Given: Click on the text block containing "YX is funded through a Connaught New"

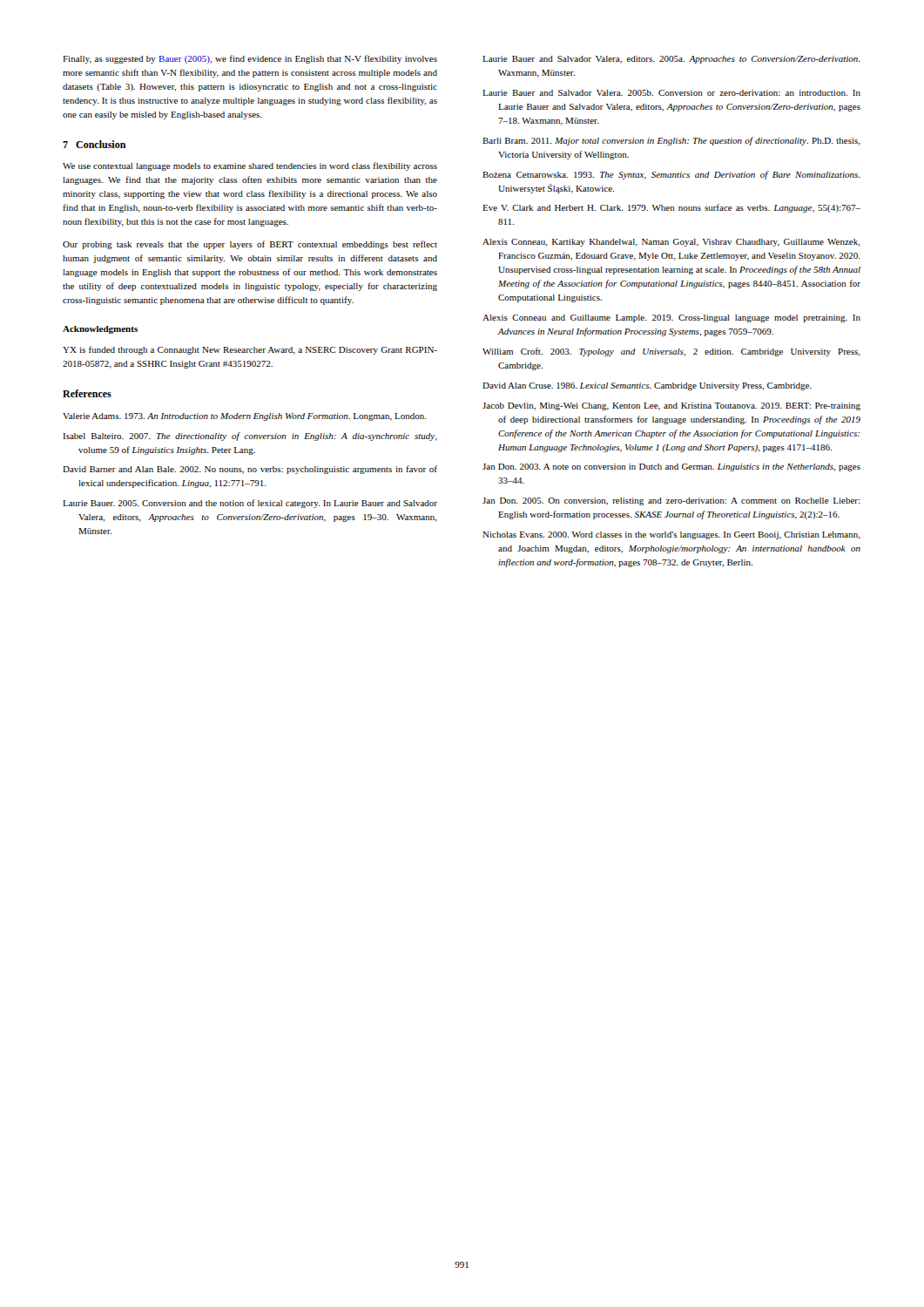Looking at the screenshot, I should tap(250, 357).
